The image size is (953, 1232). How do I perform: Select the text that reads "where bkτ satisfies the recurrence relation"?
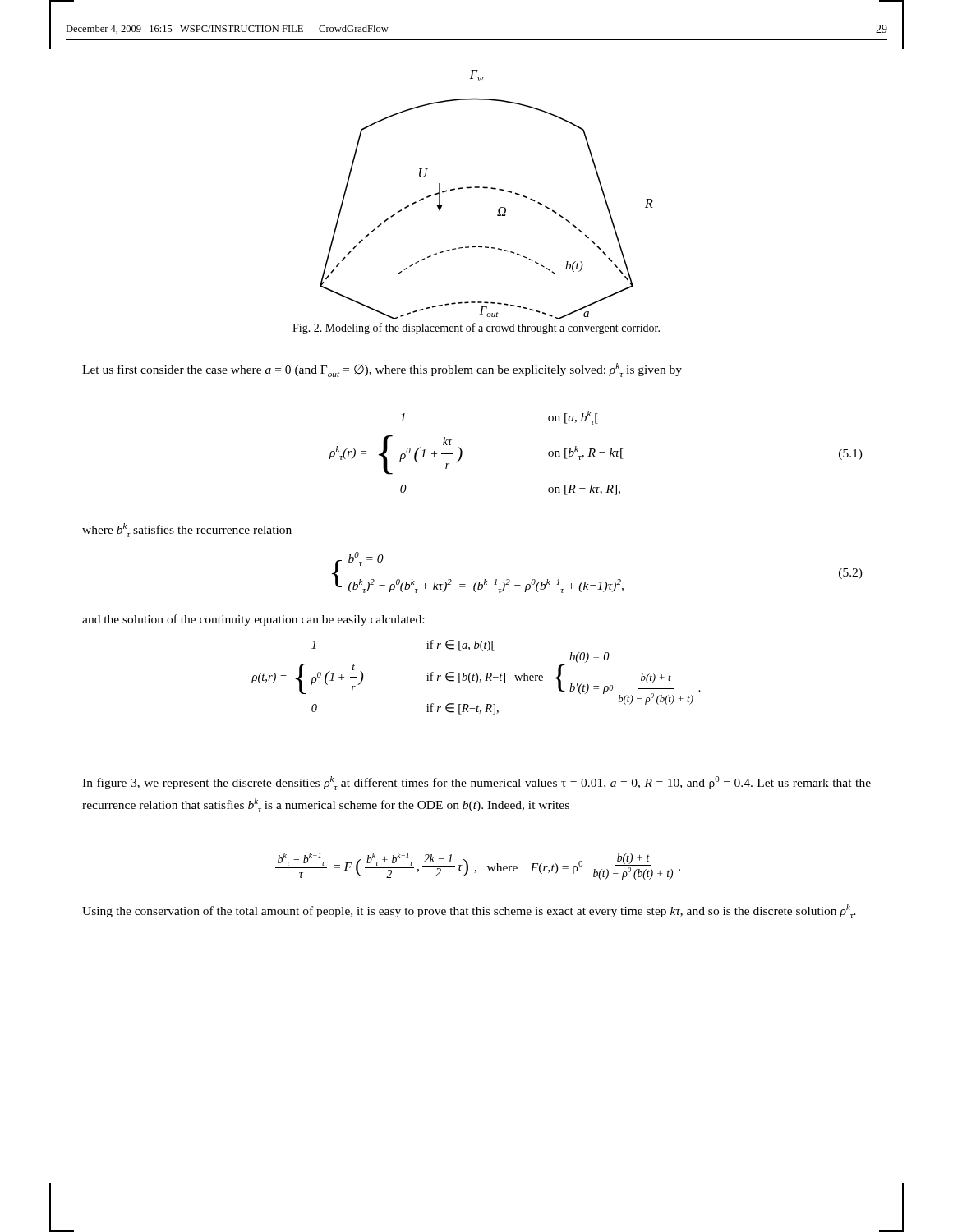click(187, 530)
